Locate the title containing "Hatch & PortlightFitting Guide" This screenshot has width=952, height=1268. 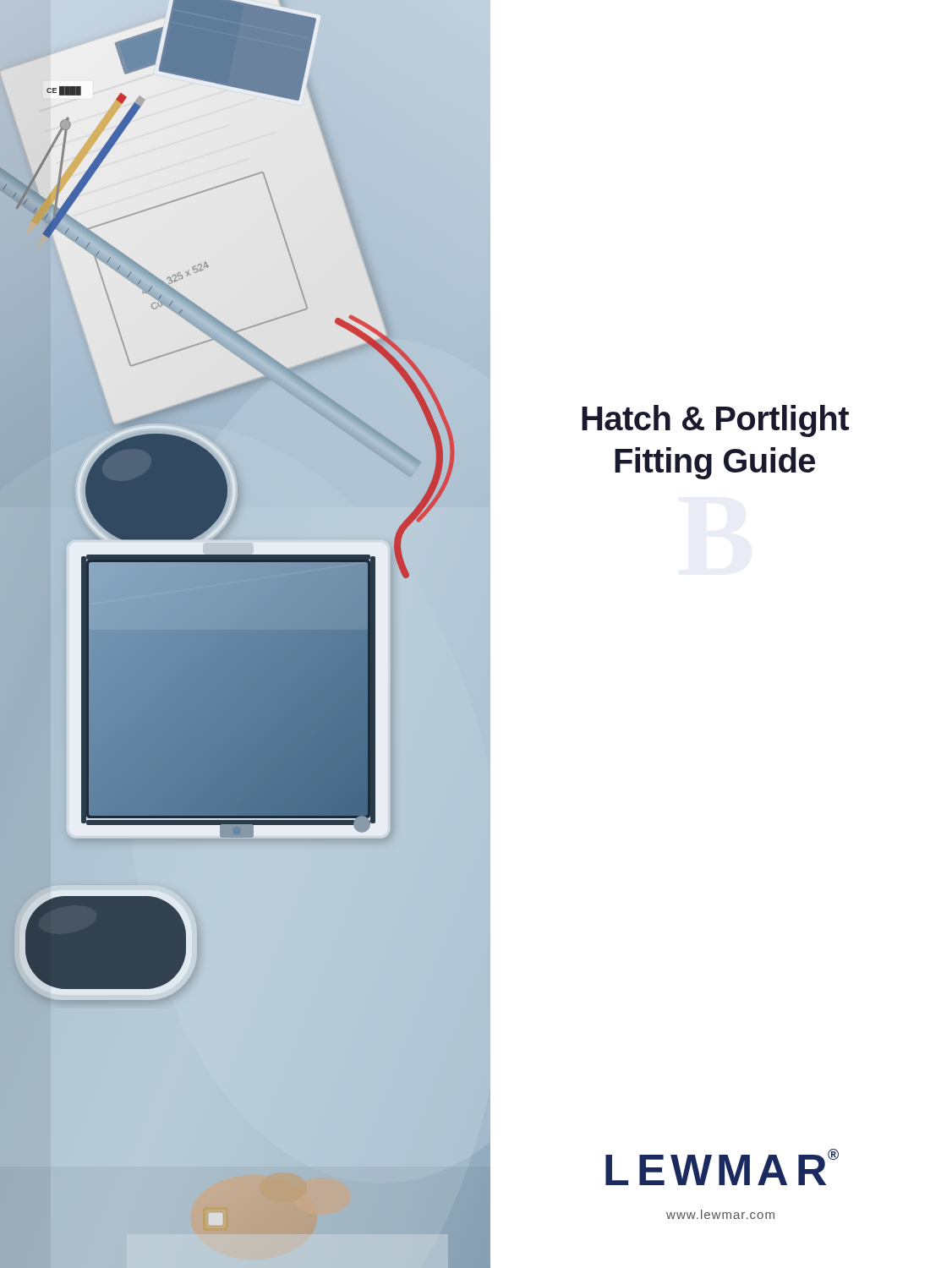[x=714, y=440]
